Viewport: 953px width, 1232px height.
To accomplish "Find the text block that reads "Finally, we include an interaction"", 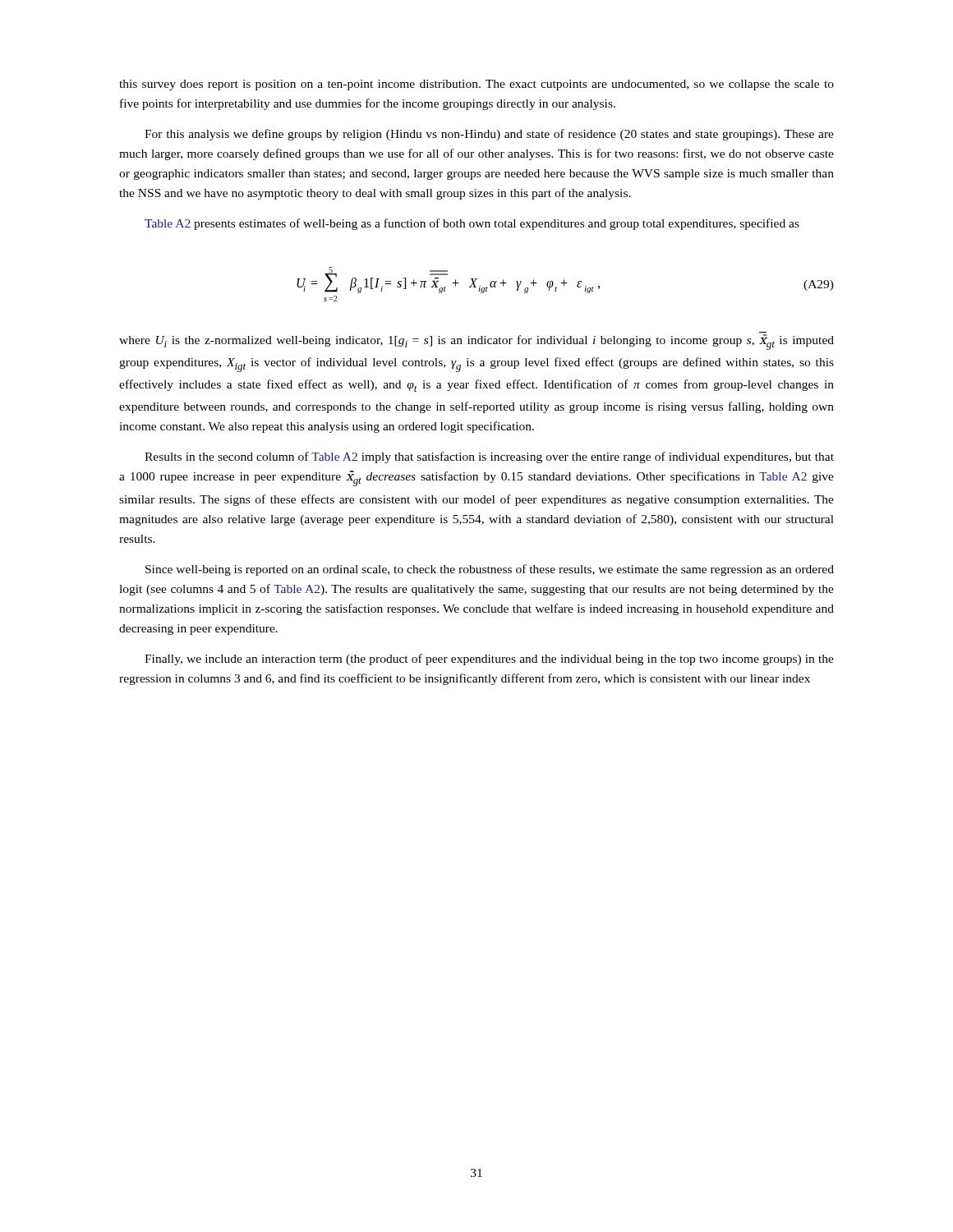I will [x=476, y=668].
